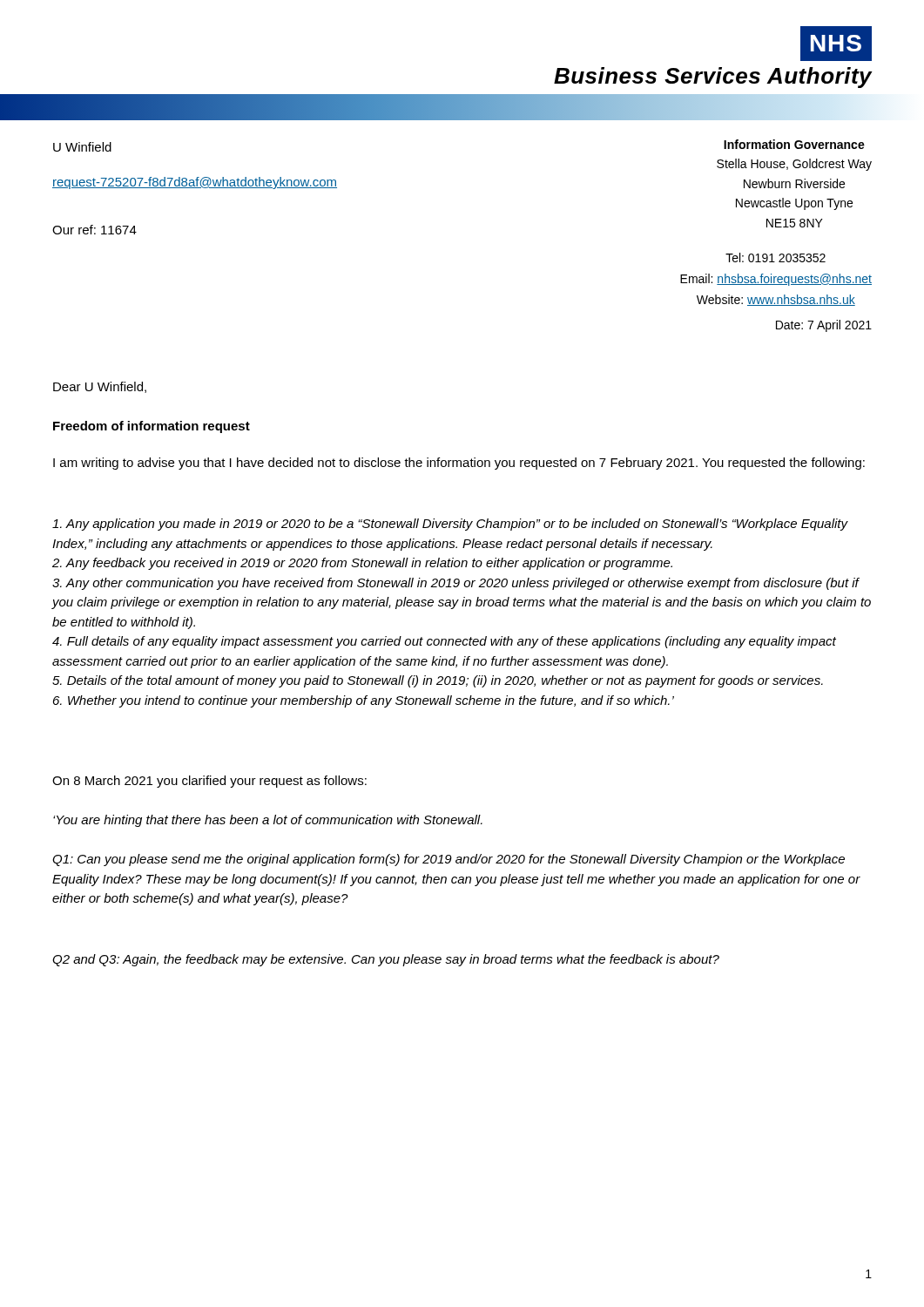The width and height of the screenshot is (924, 1307).
Task: Navigate to the block starting "Freedom of information request"
Action: (x=151, y=426)
